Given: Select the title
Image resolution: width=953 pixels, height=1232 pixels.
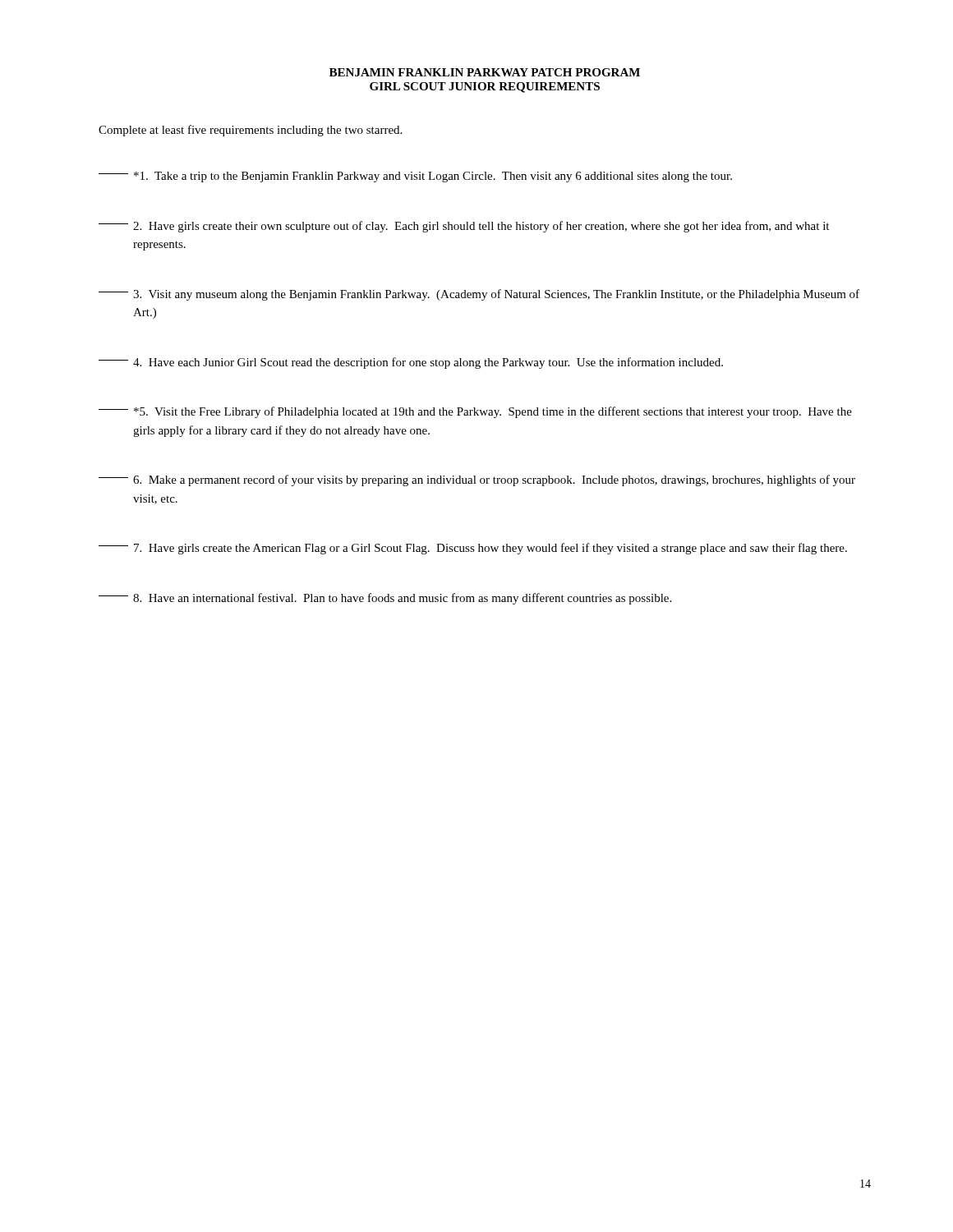Looking at the screenshot, I should (x=485, y=80).
